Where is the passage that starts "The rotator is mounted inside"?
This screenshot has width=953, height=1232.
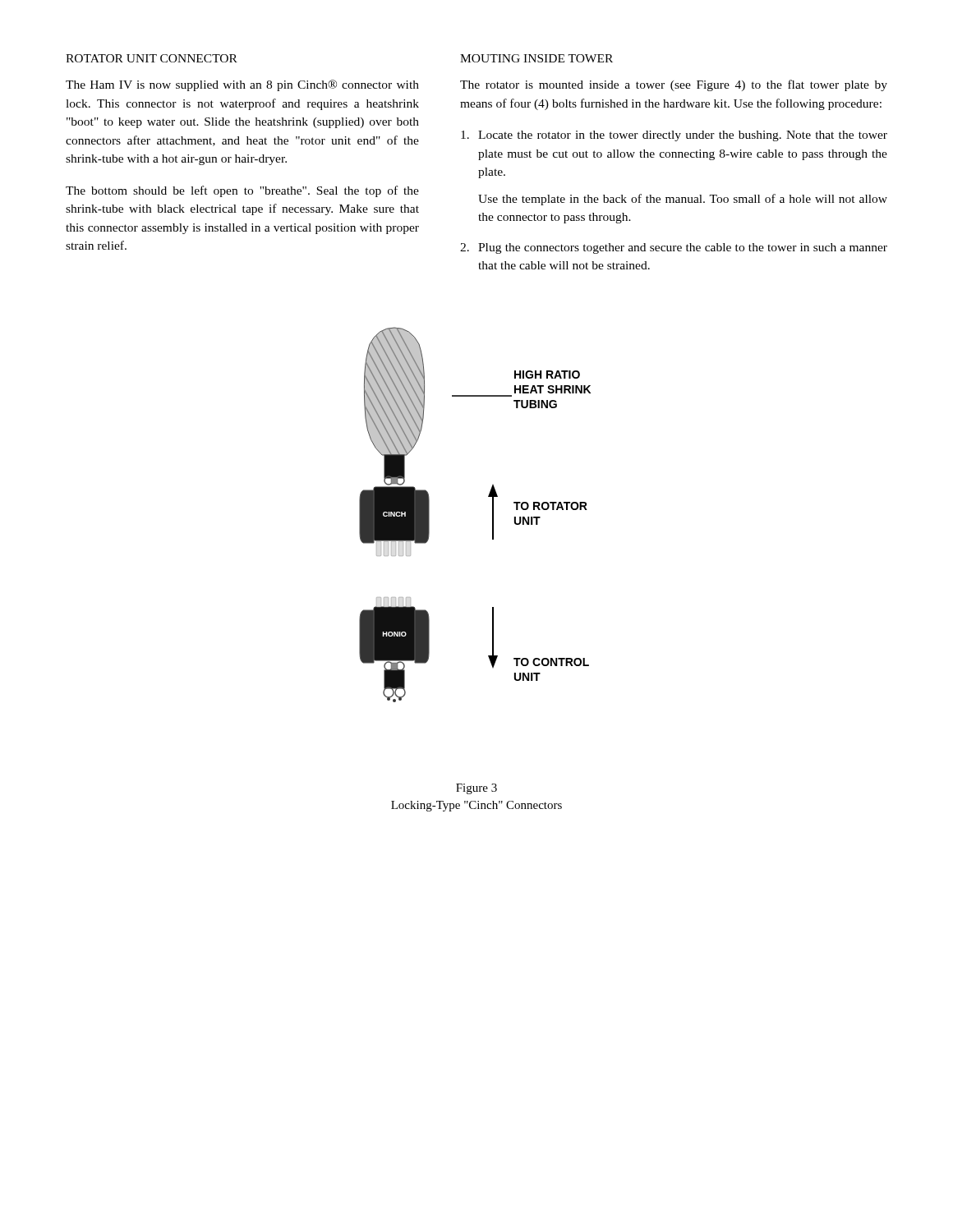[x=674, y=94]
